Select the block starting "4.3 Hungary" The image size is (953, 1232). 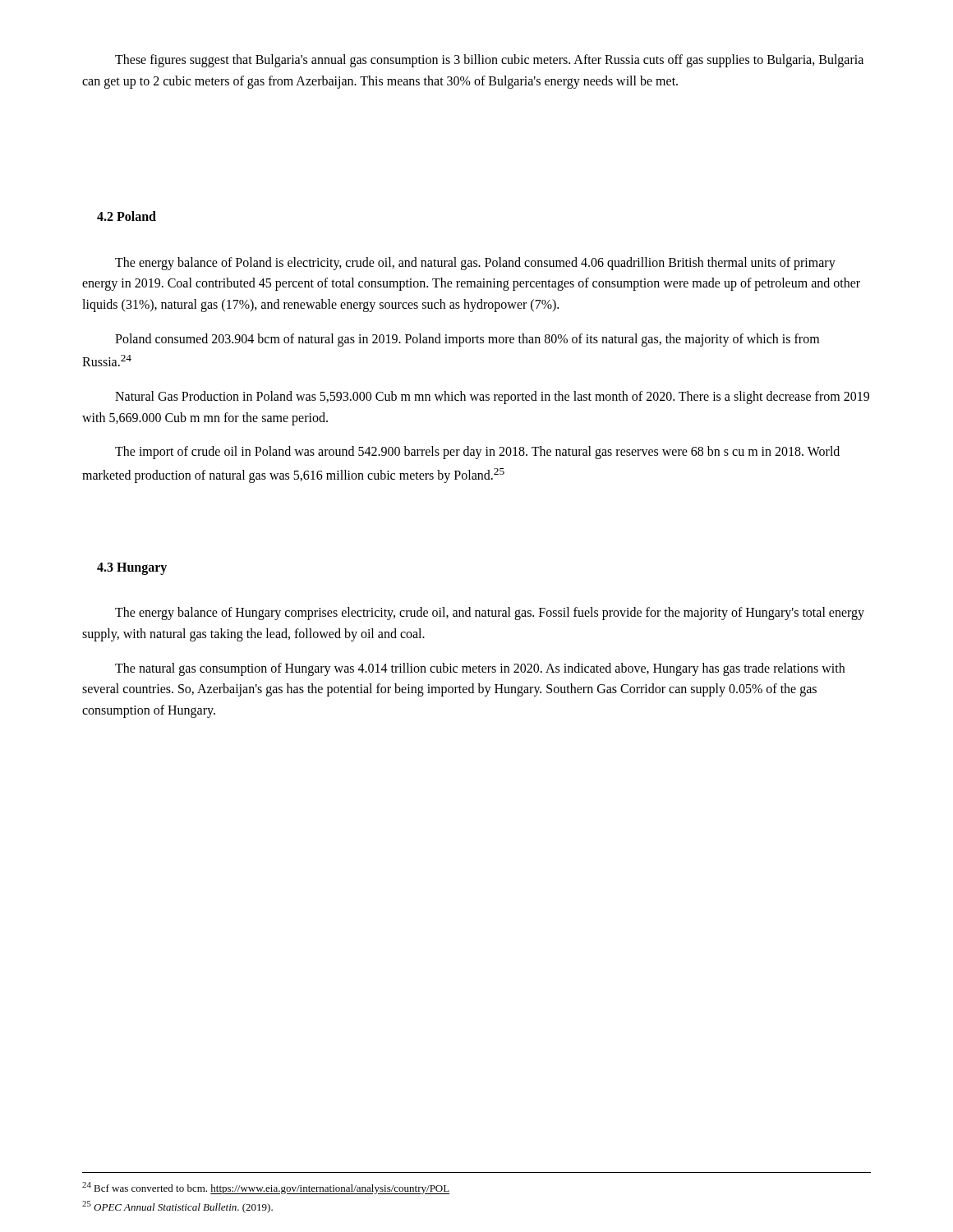(x=132, y=569)
